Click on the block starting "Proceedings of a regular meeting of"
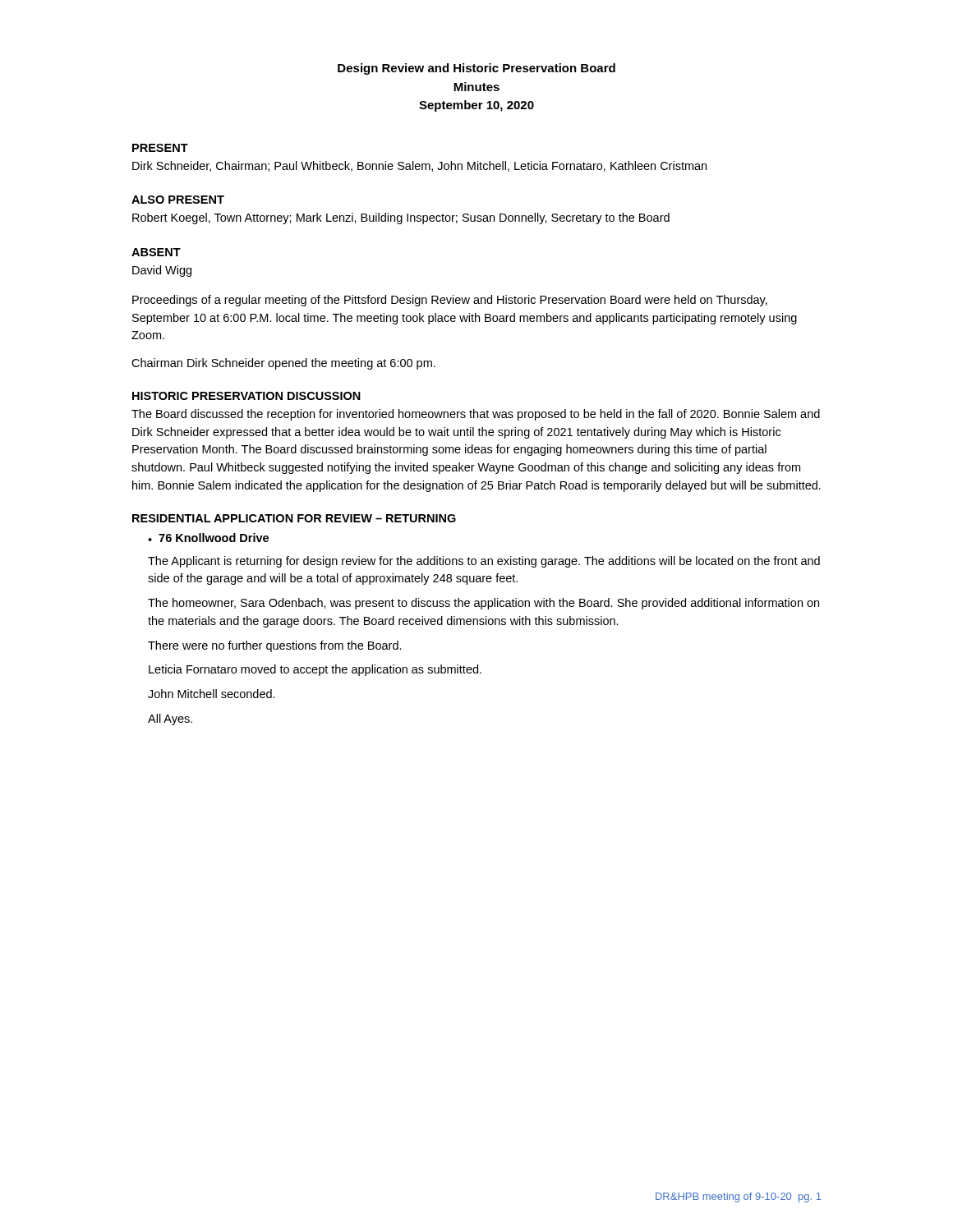 (464, 317)
